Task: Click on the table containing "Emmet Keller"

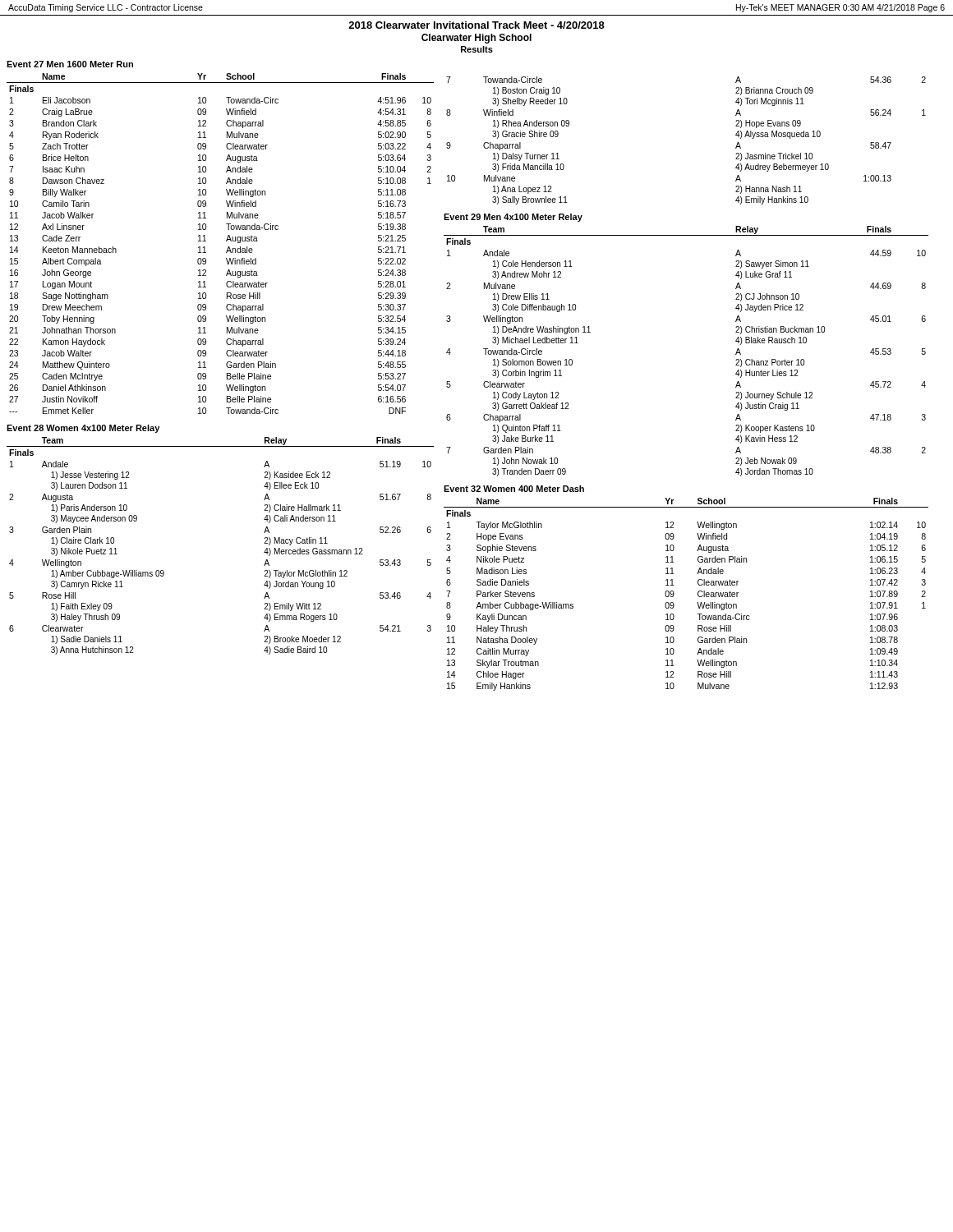Action: pyautogui.click(x=220, y=244)
